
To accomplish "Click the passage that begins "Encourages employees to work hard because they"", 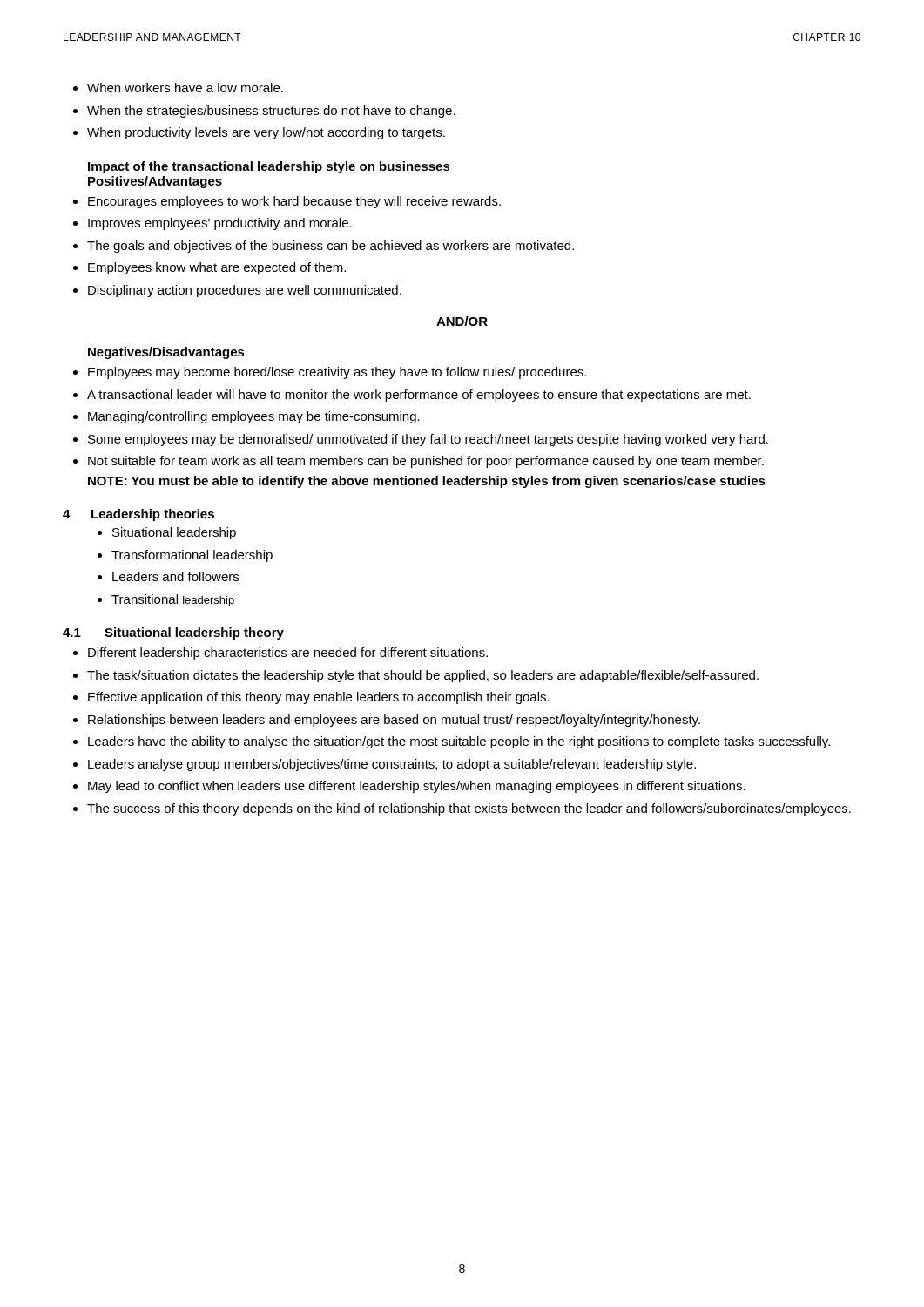I will coord(294,200).
